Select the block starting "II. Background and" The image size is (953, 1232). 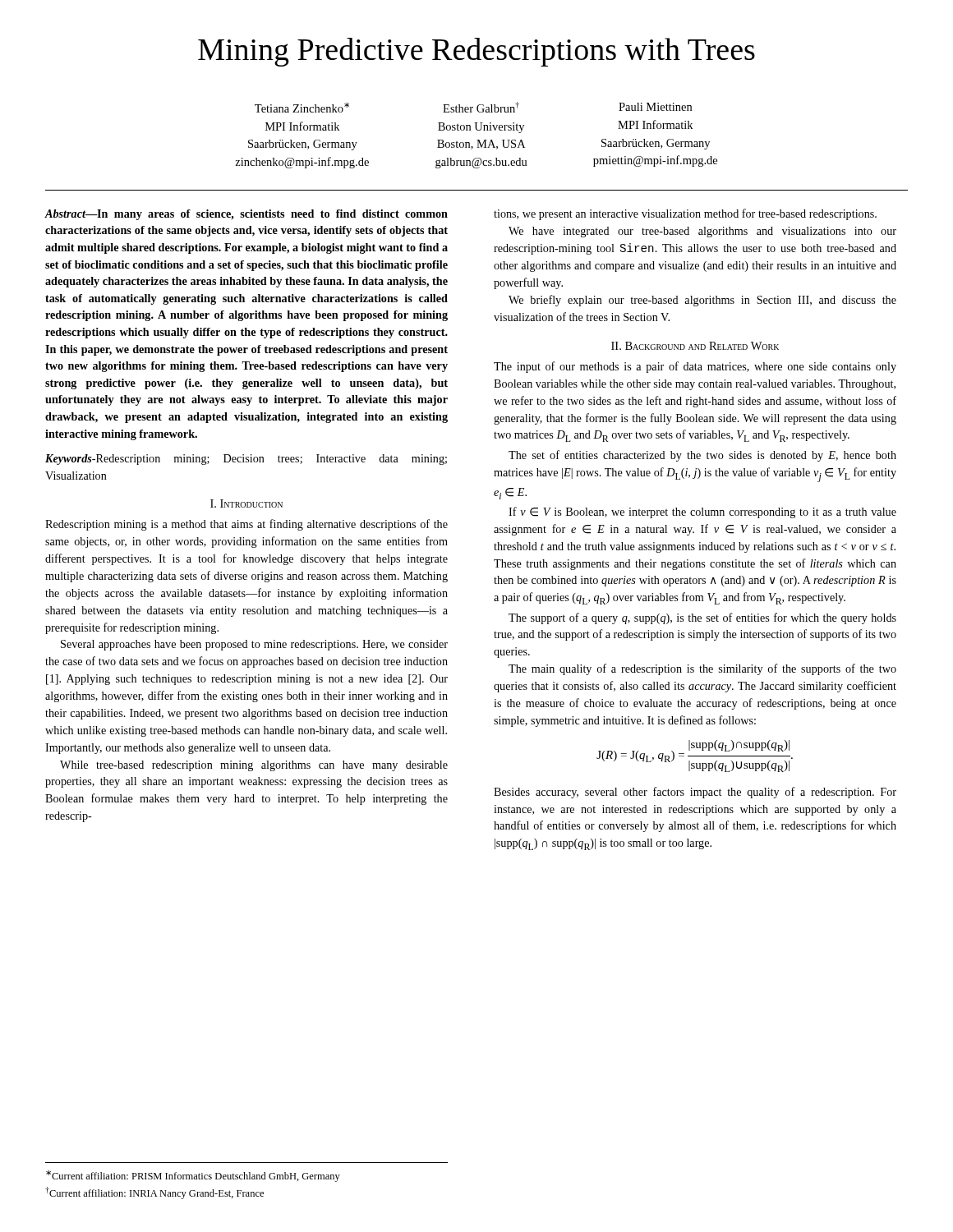point(695,346)
